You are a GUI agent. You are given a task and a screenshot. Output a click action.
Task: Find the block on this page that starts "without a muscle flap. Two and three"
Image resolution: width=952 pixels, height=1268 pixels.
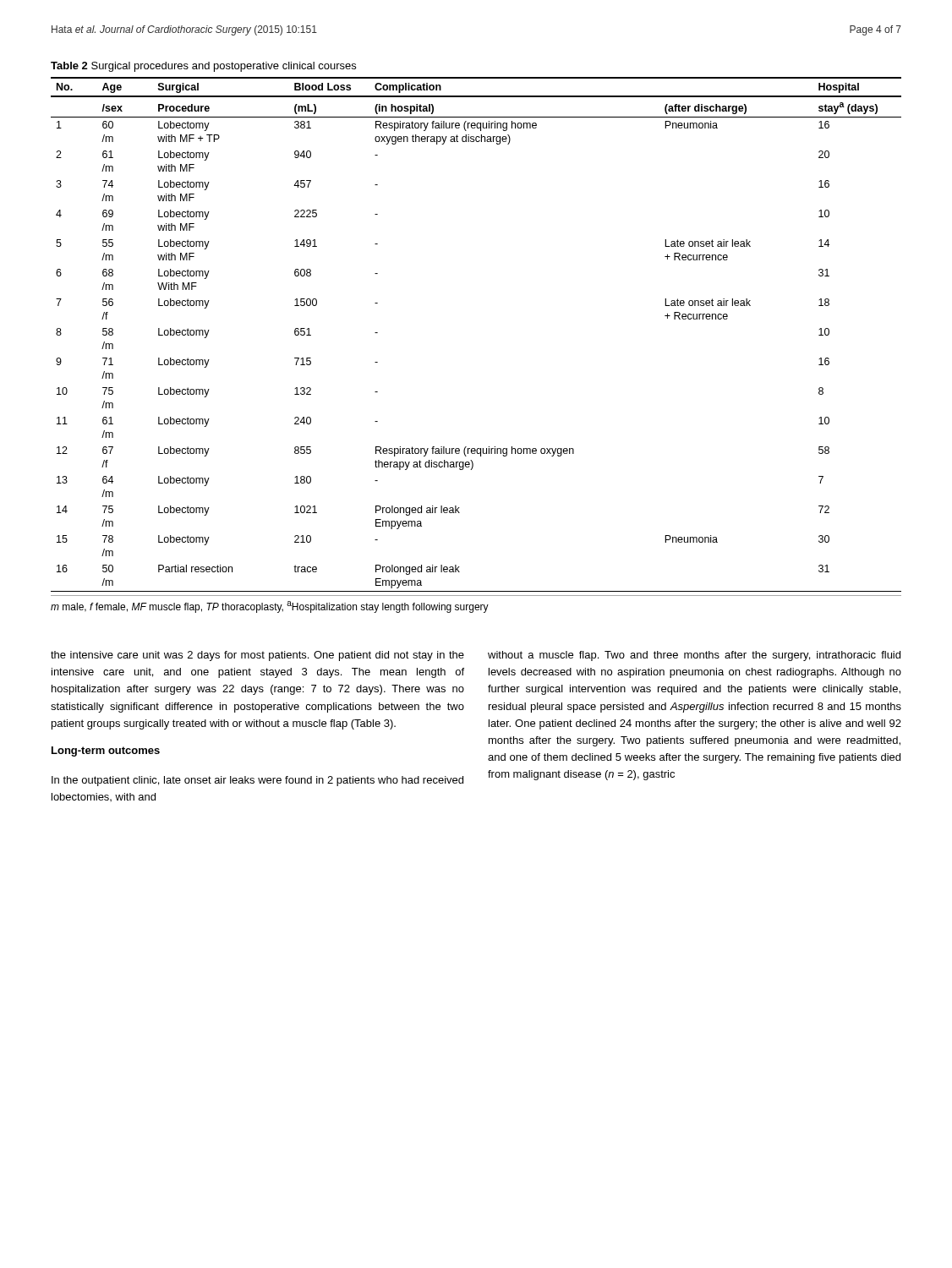[695, 714]
